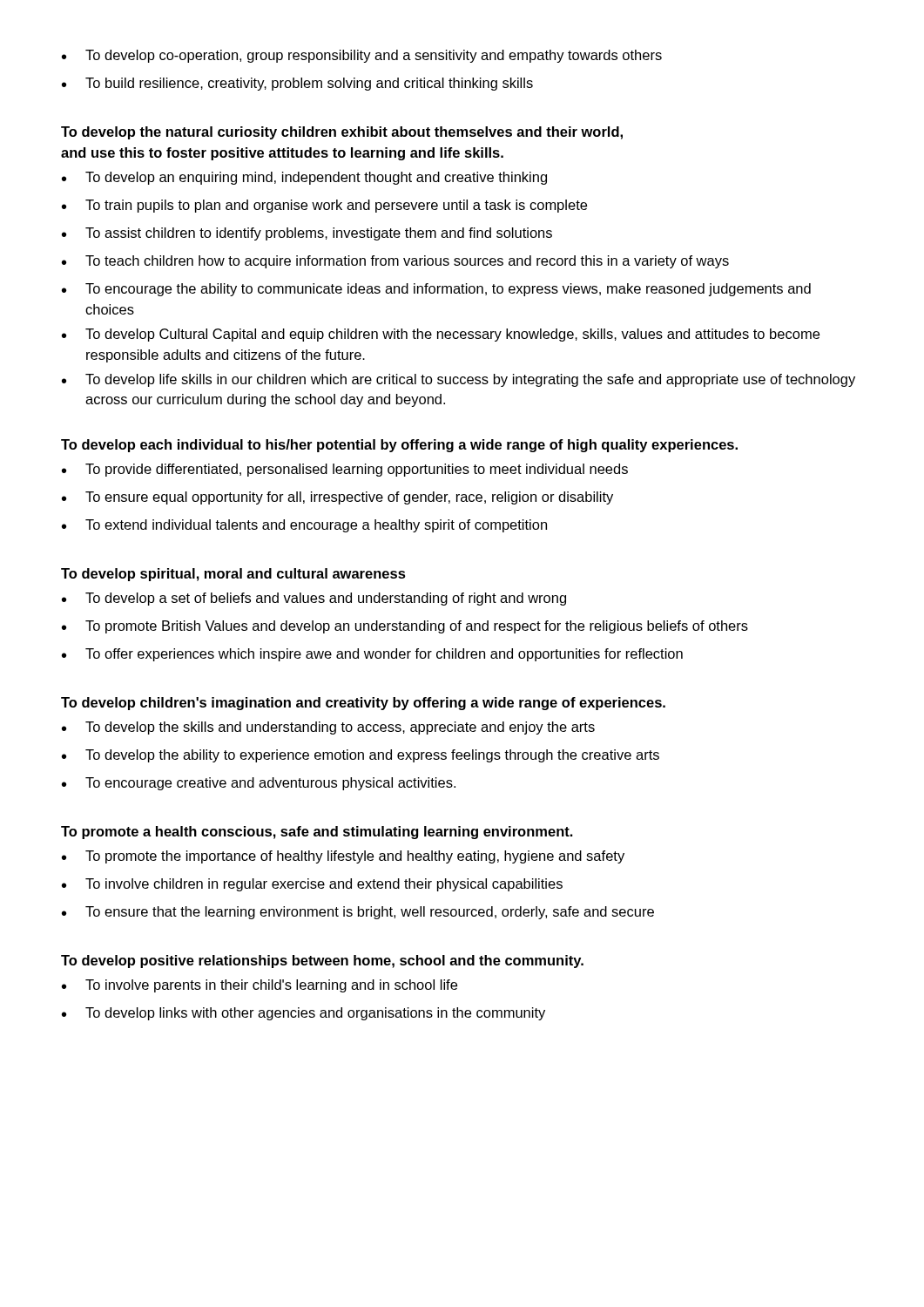The height and width of the screenshot is (1307, 924).
Task: Locate the region starting "• To develop co-operation,"
Action: point(462,58)
